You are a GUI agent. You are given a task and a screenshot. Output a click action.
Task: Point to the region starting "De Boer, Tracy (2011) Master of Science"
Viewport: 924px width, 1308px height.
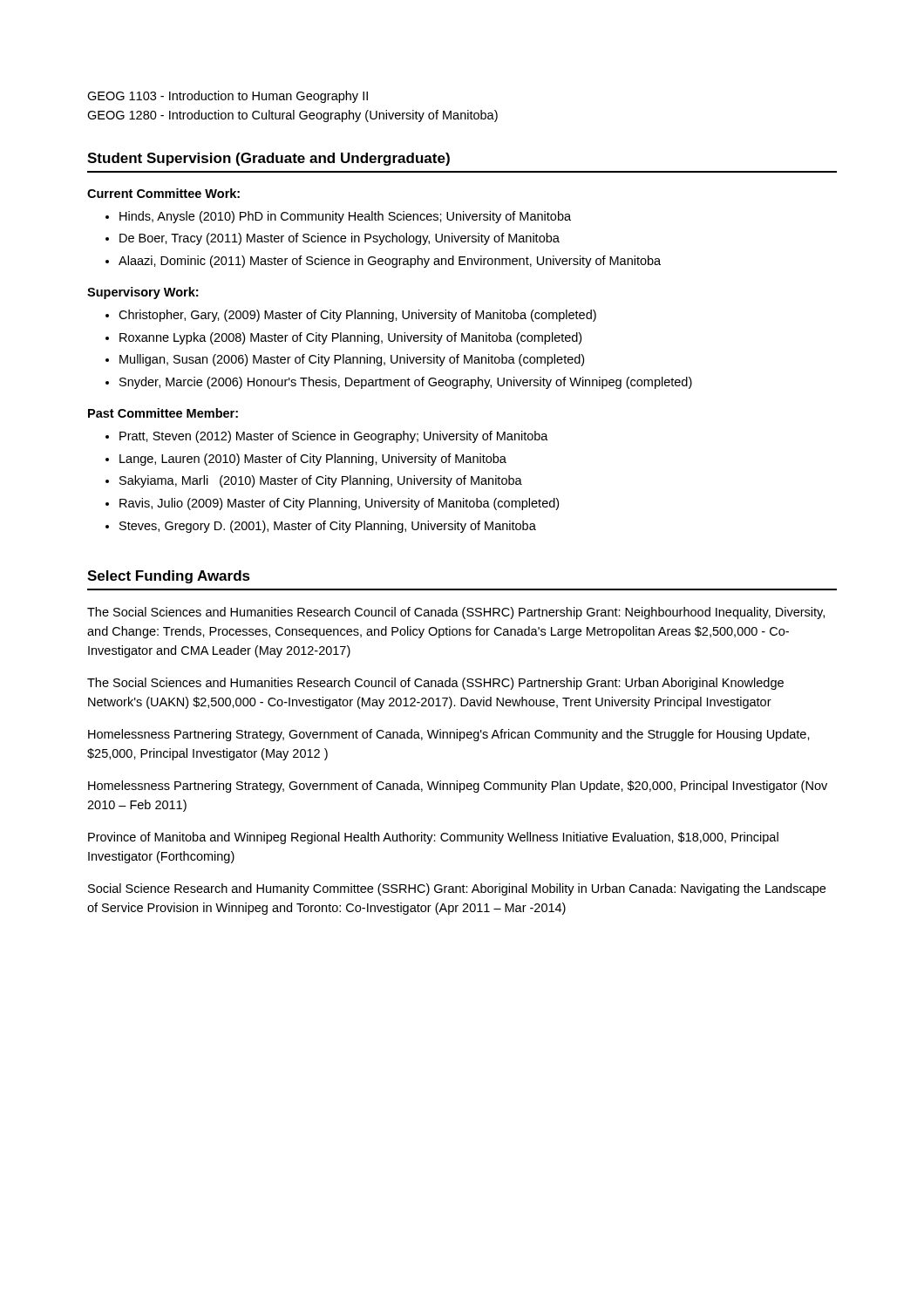pos(339,238)
